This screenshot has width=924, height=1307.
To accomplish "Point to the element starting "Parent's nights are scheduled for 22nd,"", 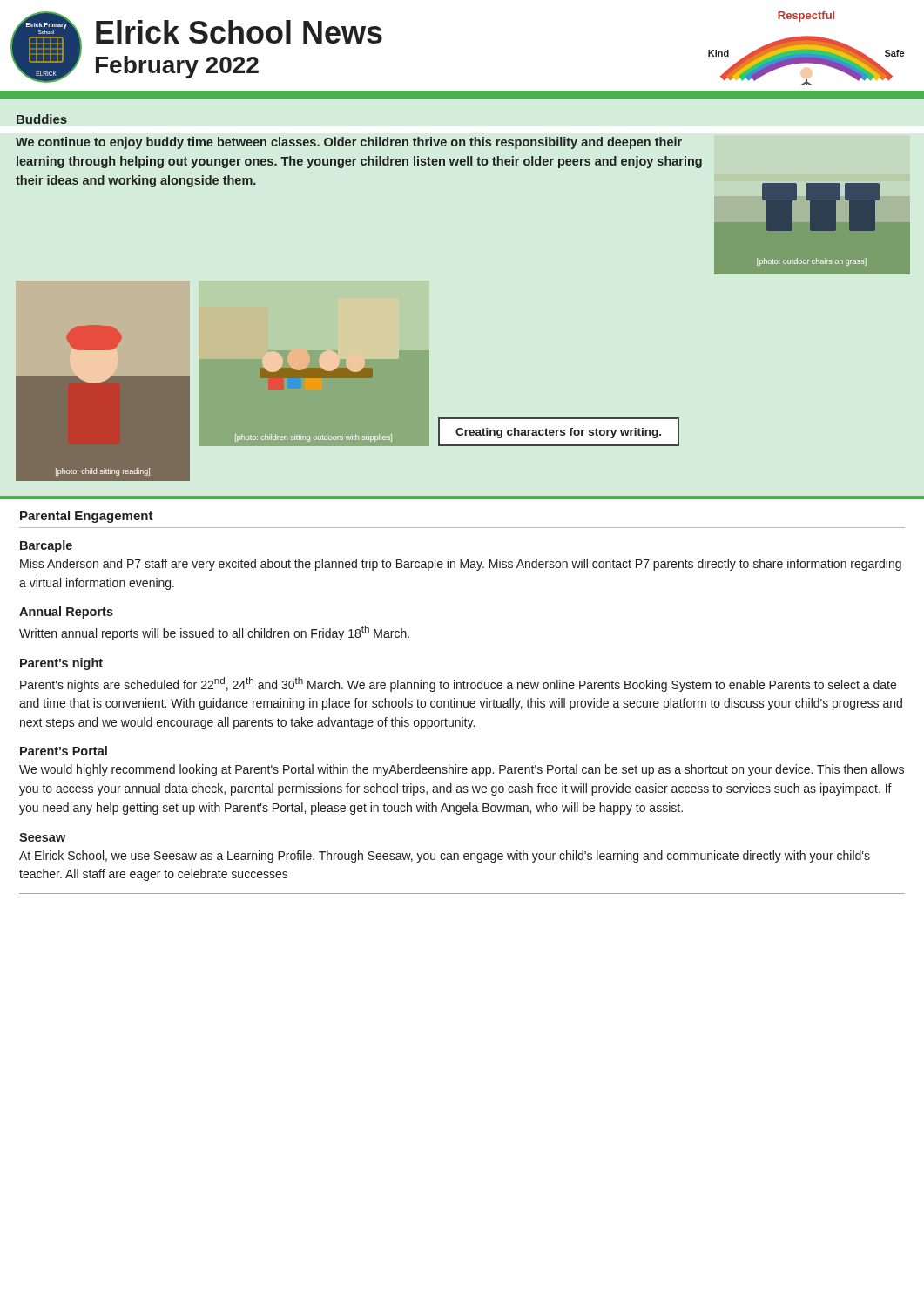I will (x=461, y=702).
